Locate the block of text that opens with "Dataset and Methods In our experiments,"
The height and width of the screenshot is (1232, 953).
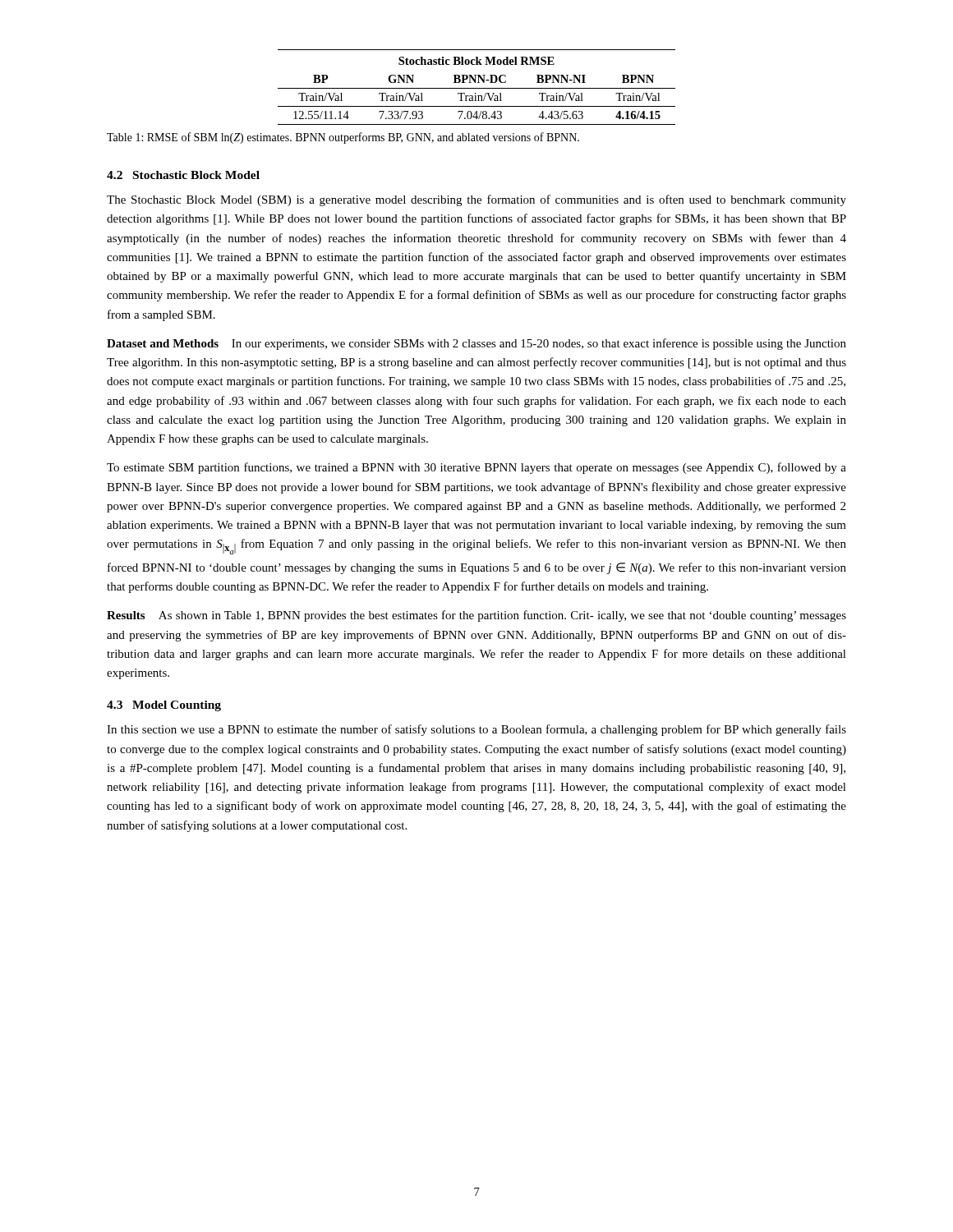point(476,391)
